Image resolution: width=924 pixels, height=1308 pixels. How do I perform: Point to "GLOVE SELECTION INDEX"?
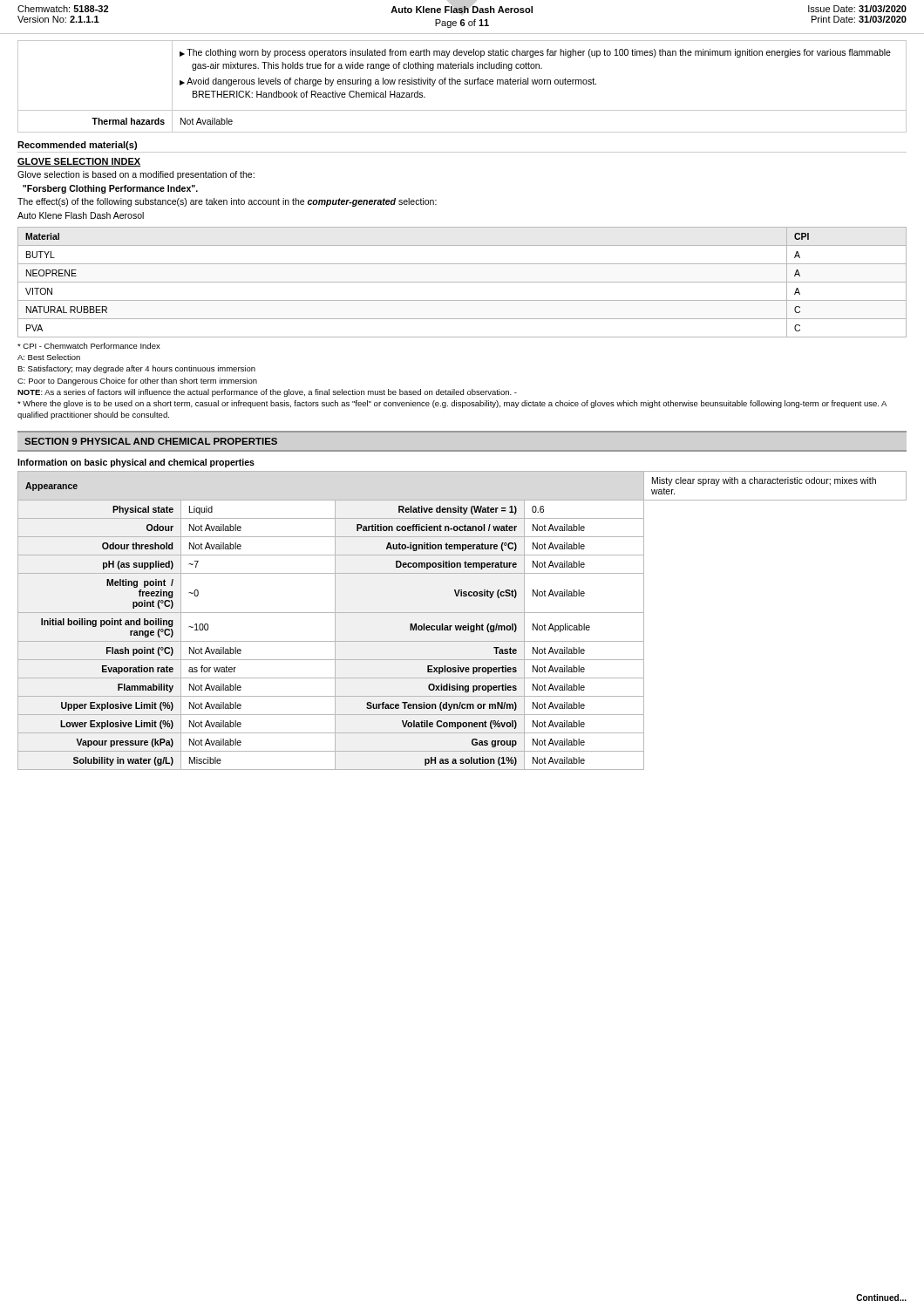(79, 161)
